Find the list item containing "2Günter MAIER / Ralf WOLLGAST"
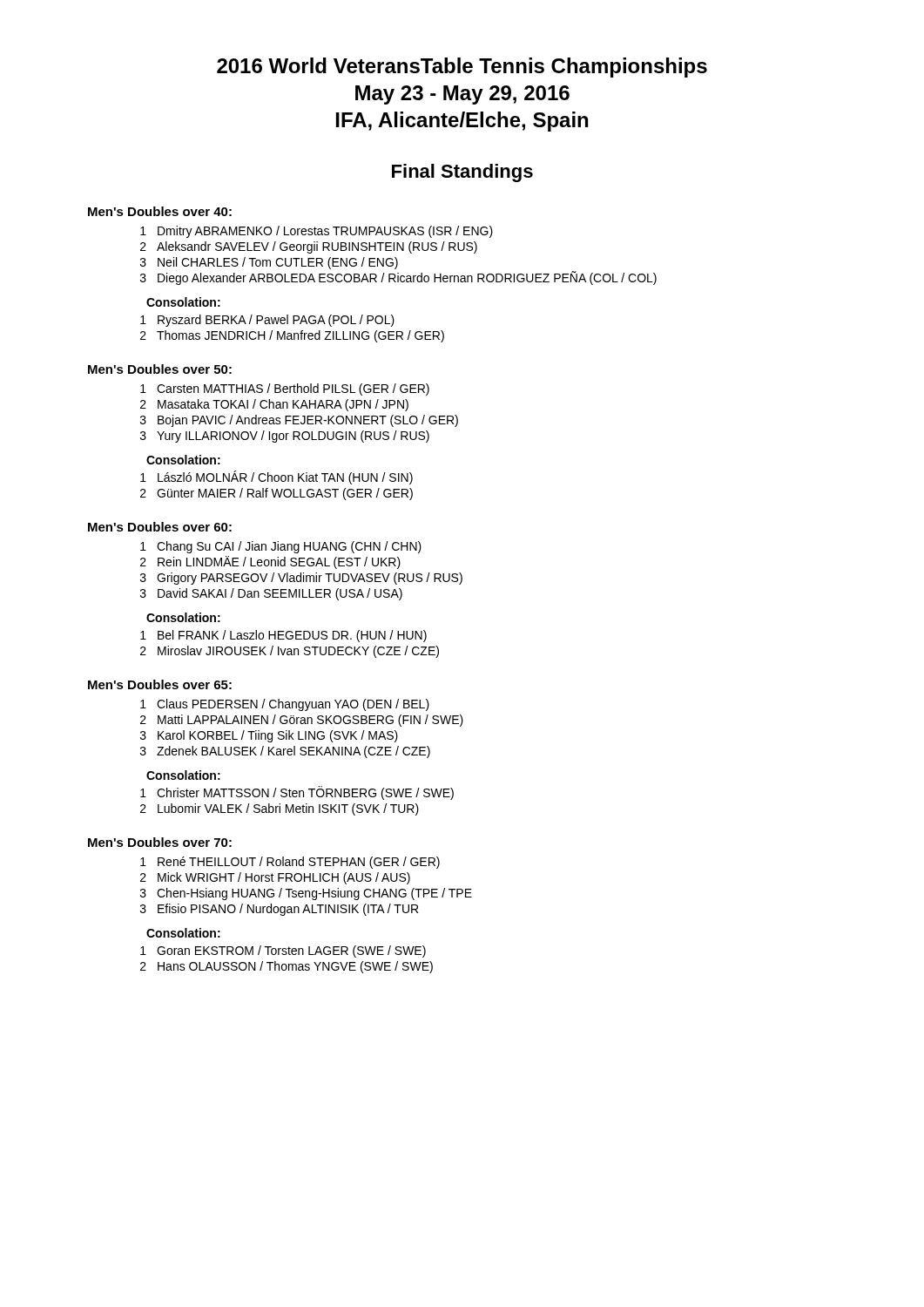924x1307 pixels. pos(268,493)
